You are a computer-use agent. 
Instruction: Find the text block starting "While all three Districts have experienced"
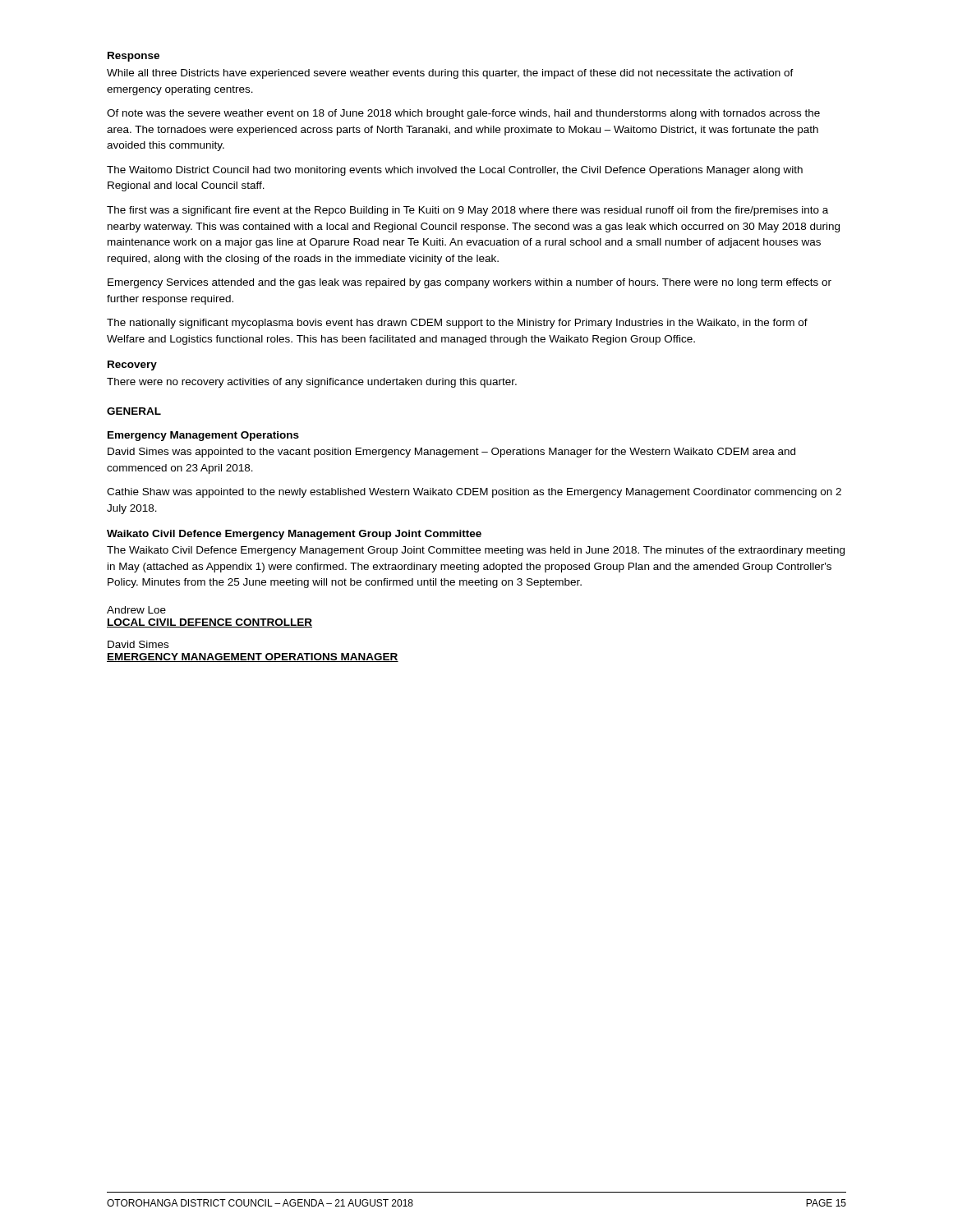450,81
